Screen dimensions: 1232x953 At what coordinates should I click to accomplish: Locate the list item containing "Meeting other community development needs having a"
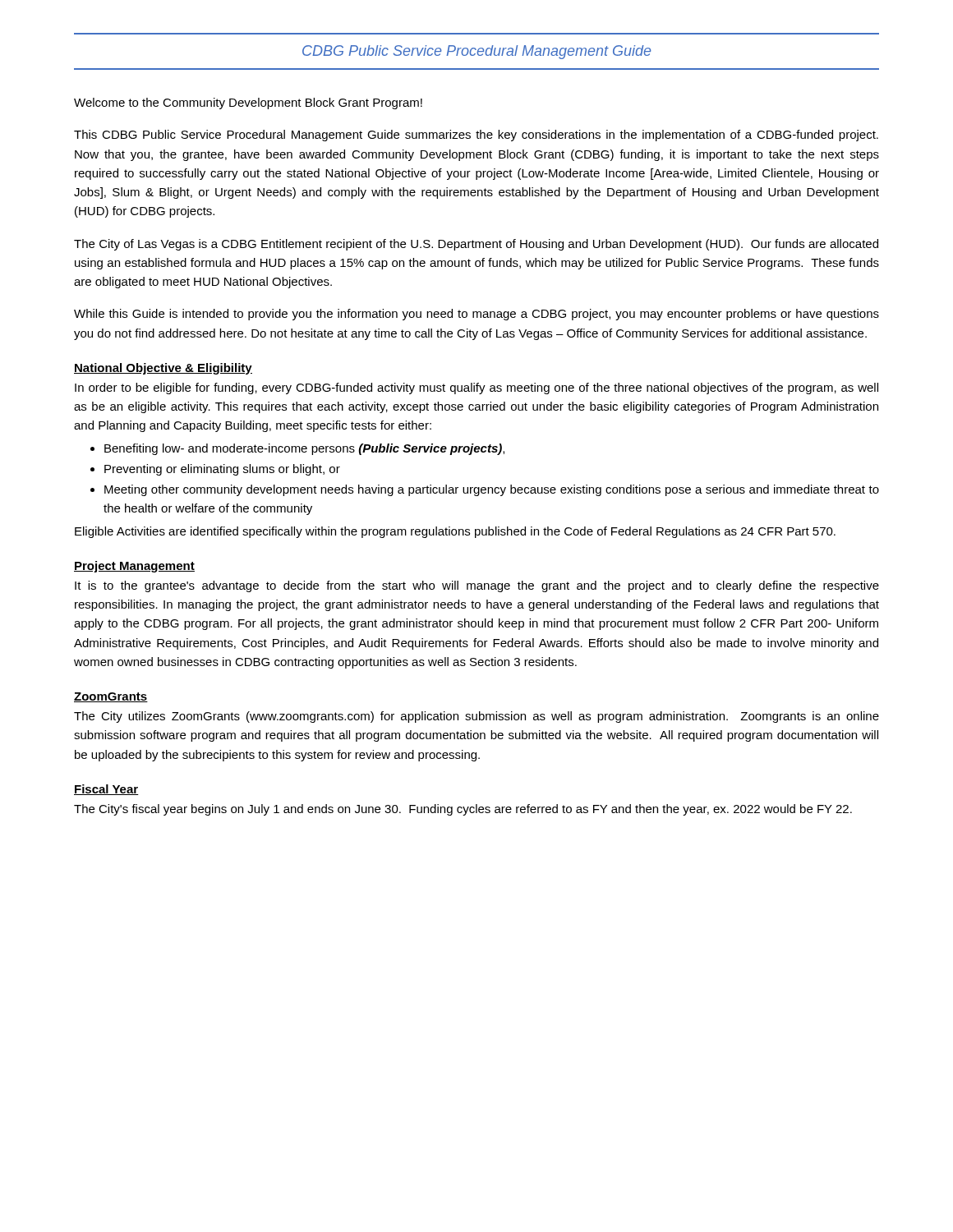click(x=491, y=499)
